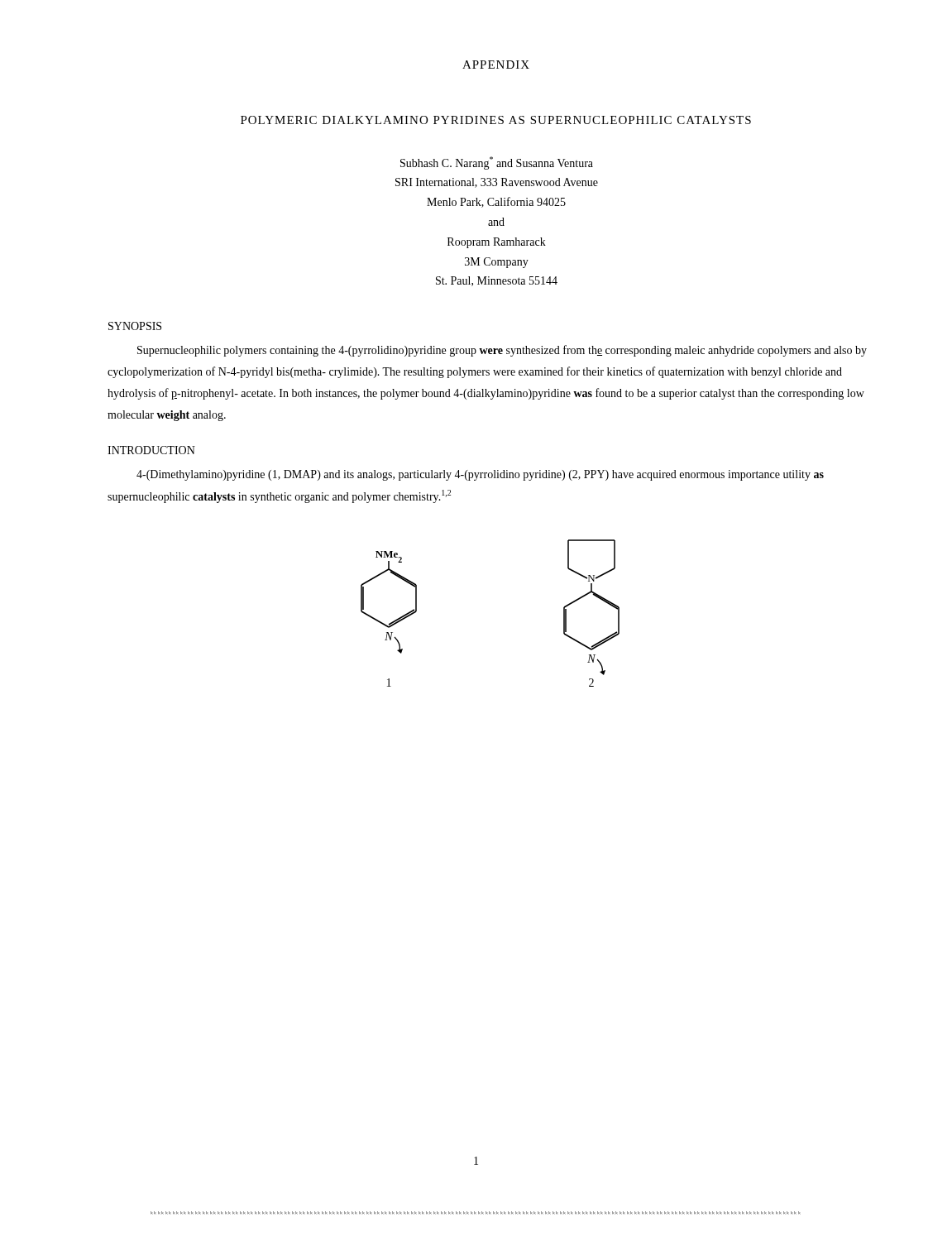Where is the passage that starts "4-(Dimethylamino)pyridine (1, DMAP) and"?
This screenshot has height=1241, width=952.
[x=466, y=485]
